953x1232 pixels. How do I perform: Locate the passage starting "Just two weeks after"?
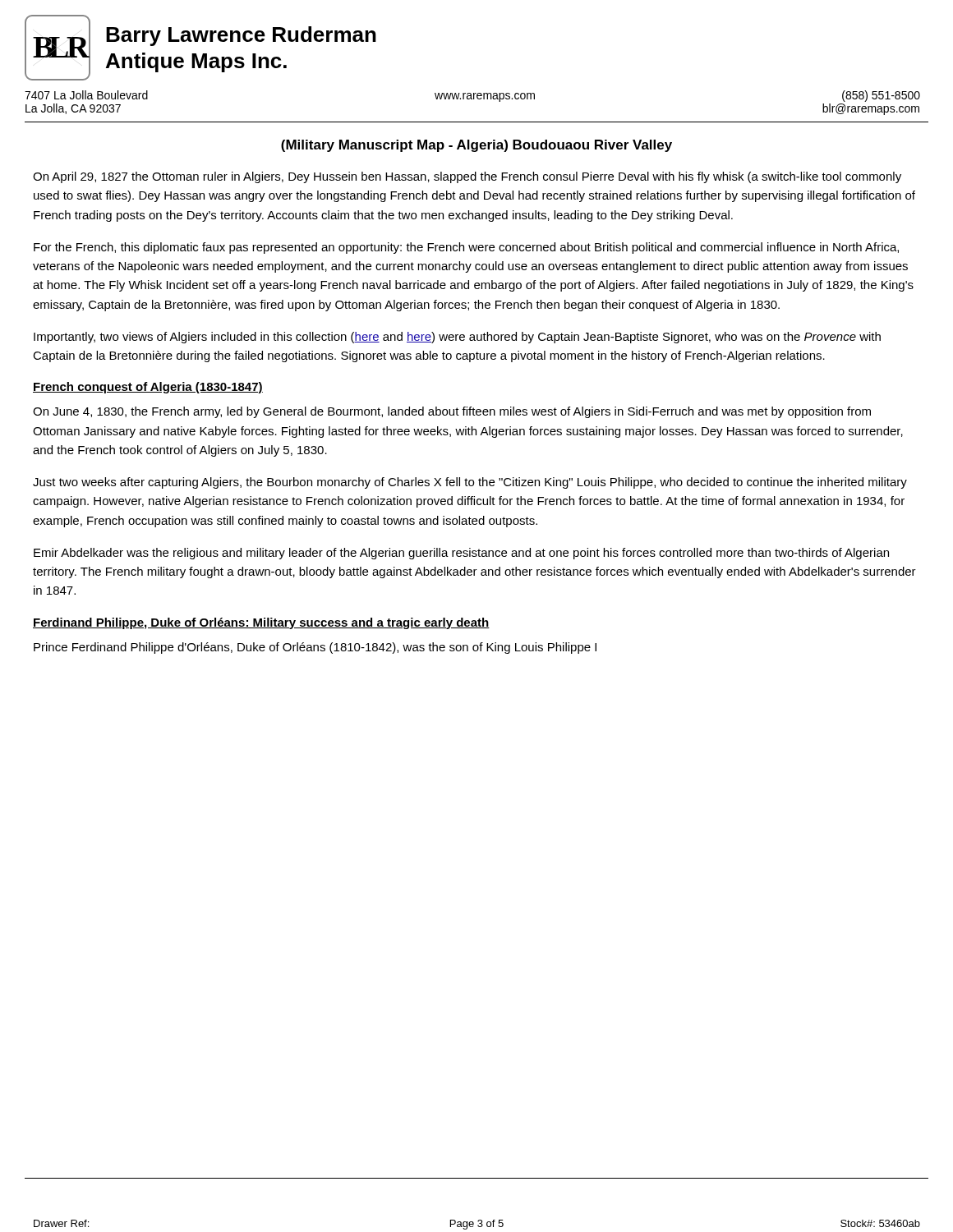(470, 501)
